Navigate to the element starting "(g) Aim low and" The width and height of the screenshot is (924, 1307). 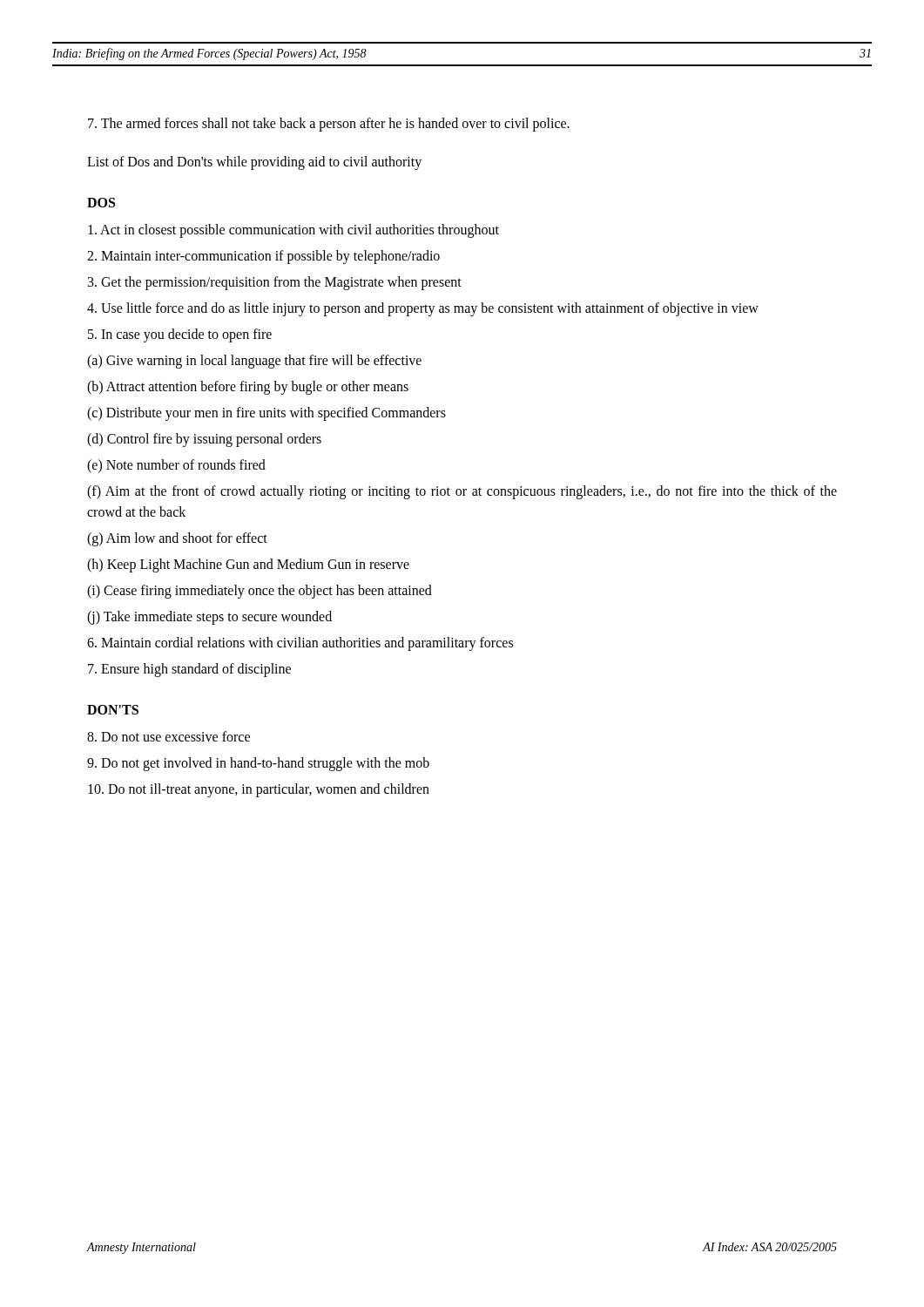[177, 538]
